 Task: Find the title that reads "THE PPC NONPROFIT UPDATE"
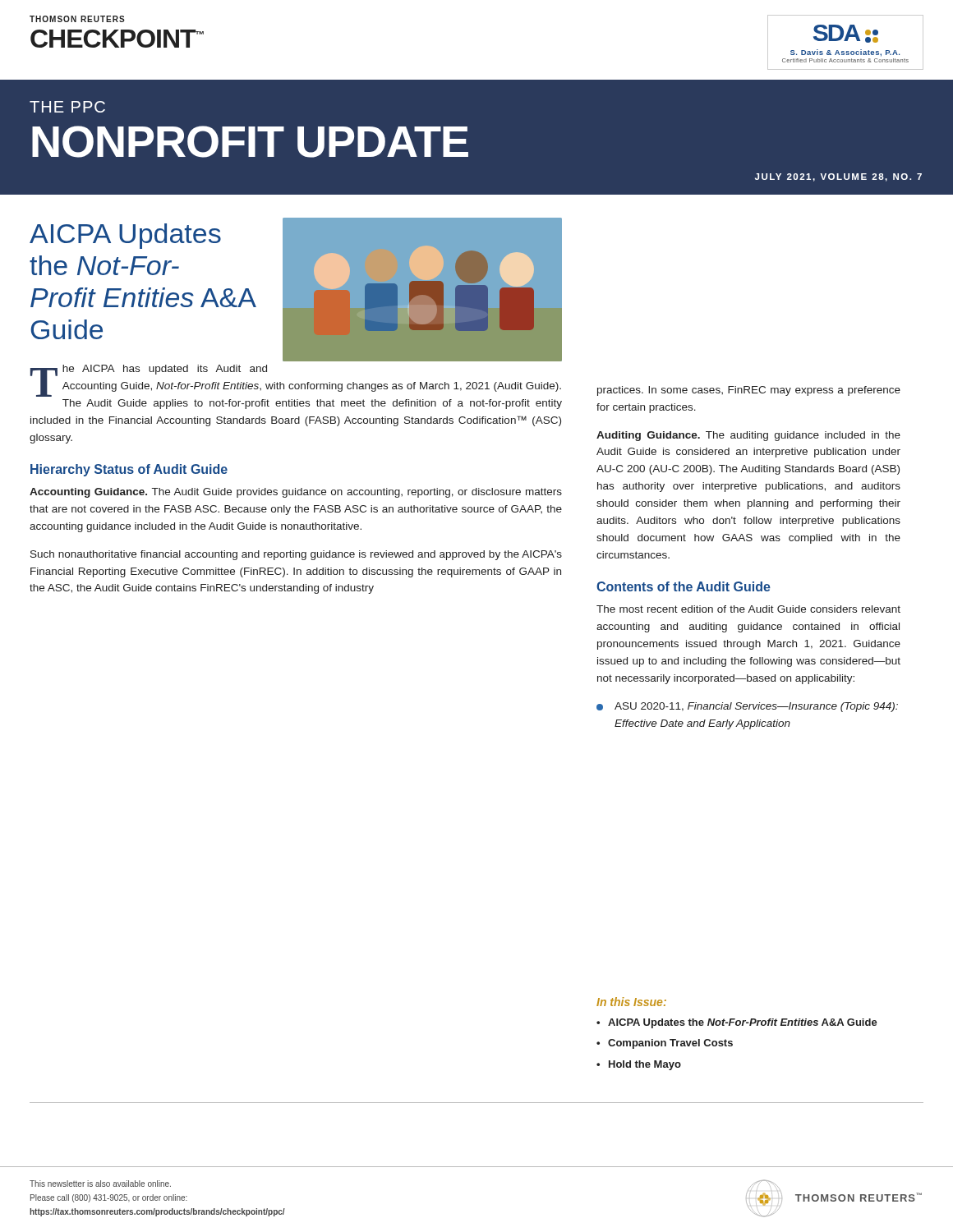(476, 131)
